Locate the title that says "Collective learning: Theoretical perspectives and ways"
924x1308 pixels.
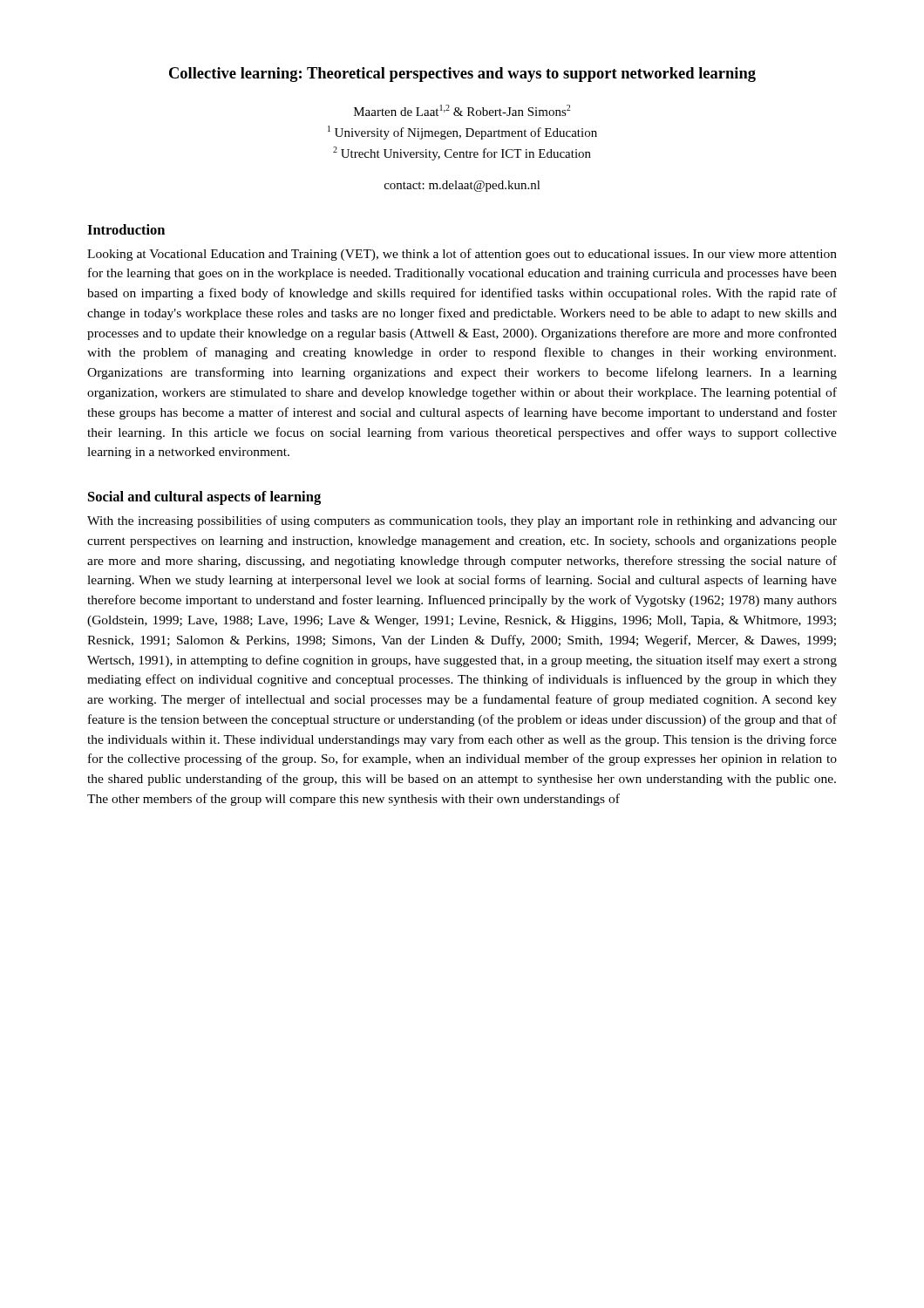(x=462, y=74)
